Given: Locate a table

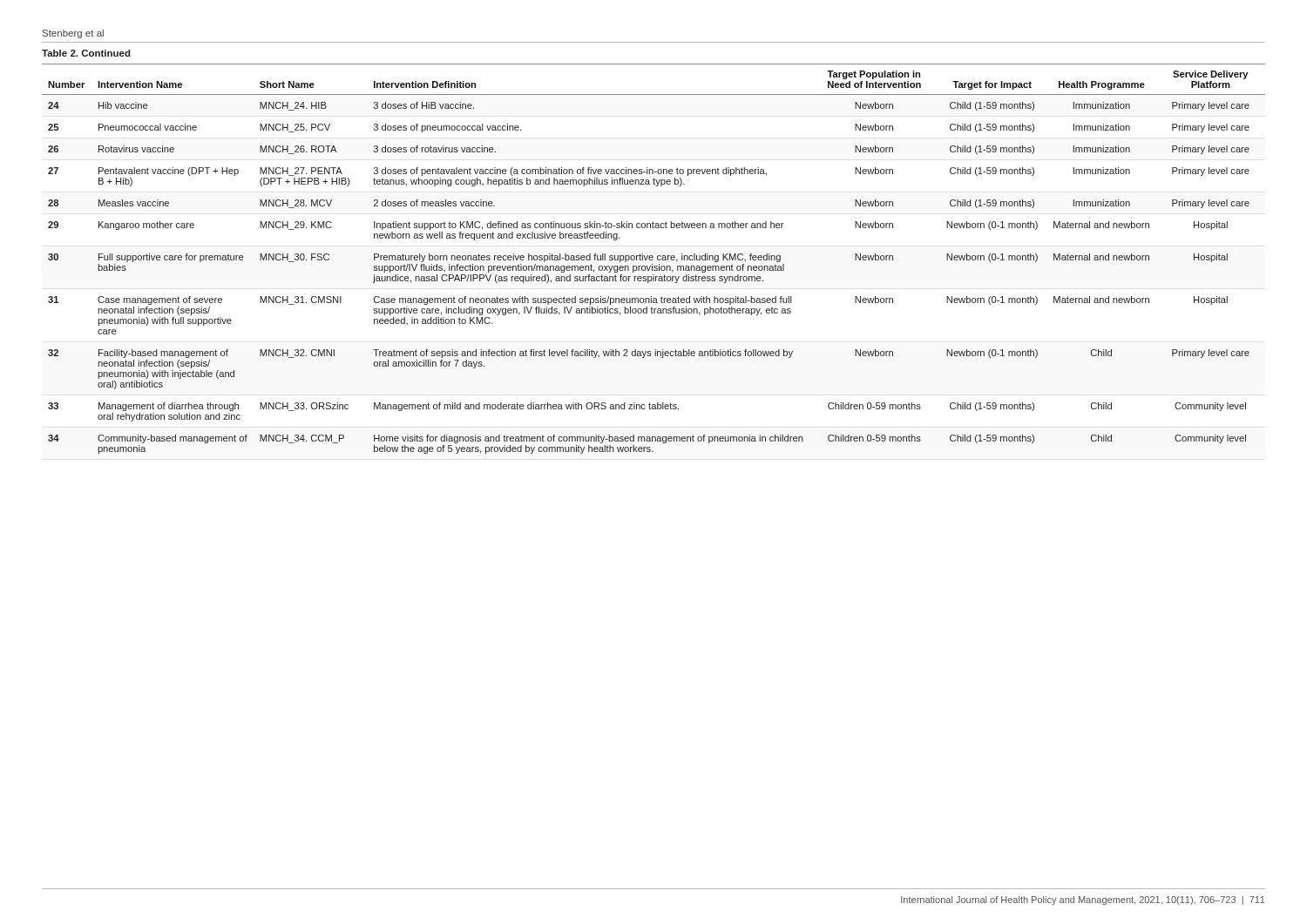Looking at the screenshot, I should pyautogui.click(x=654, y=262).
